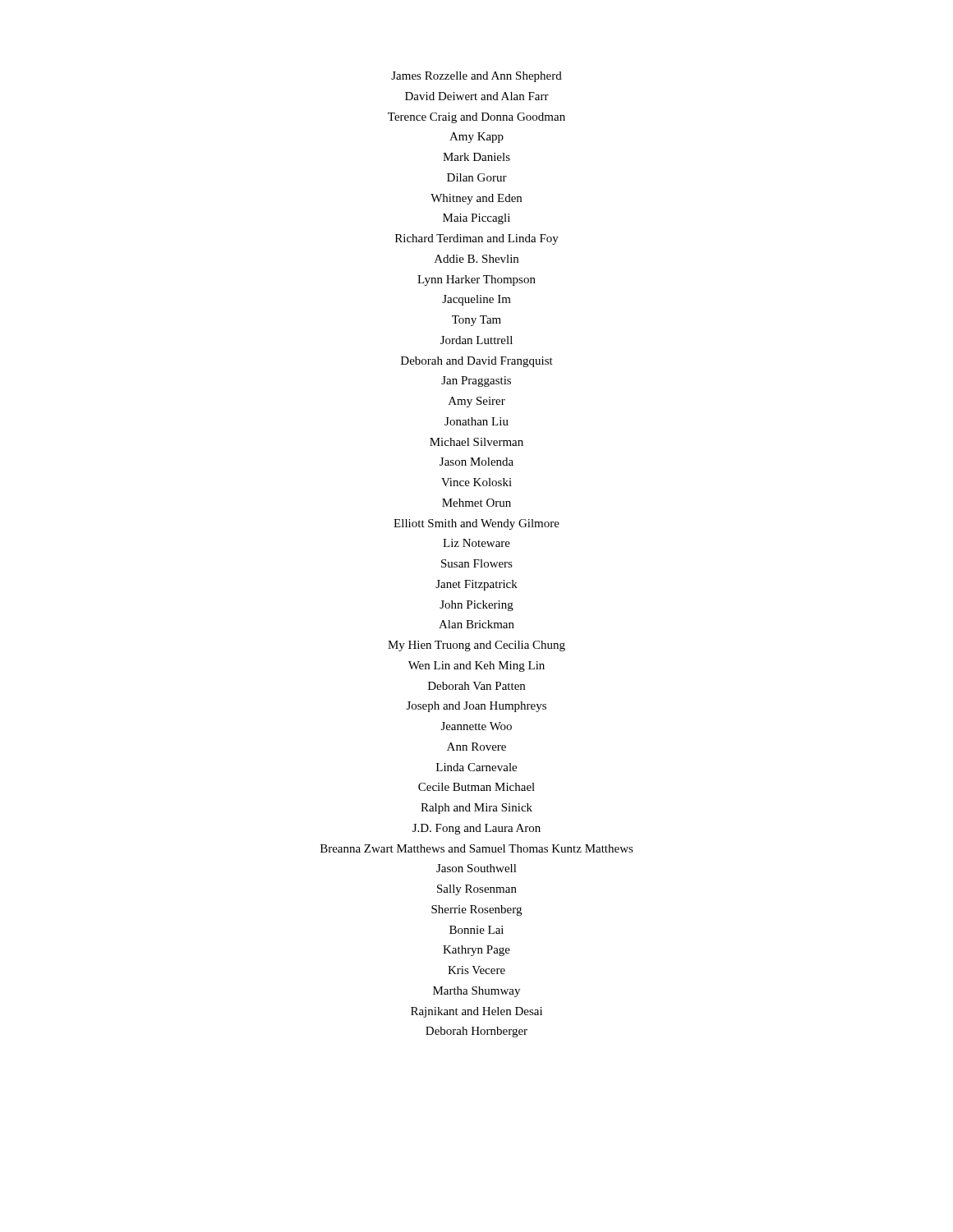
Task: Click on the list item that says "Sherrie Rosenberg"
Action: [x=476, y=909]
